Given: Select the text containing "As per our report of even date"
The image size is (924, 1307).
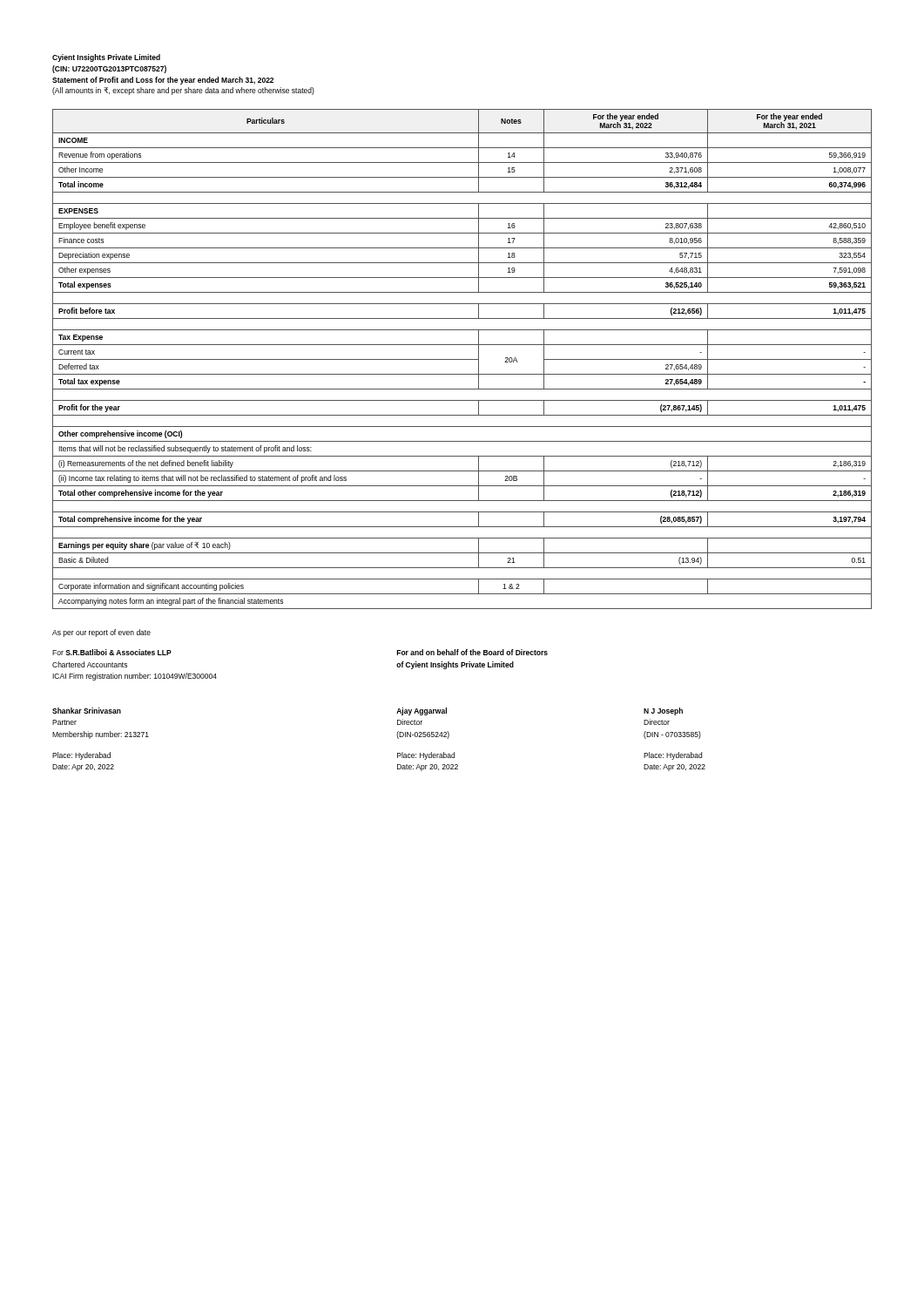Looking at the screenshot, I should pos(101,633).
